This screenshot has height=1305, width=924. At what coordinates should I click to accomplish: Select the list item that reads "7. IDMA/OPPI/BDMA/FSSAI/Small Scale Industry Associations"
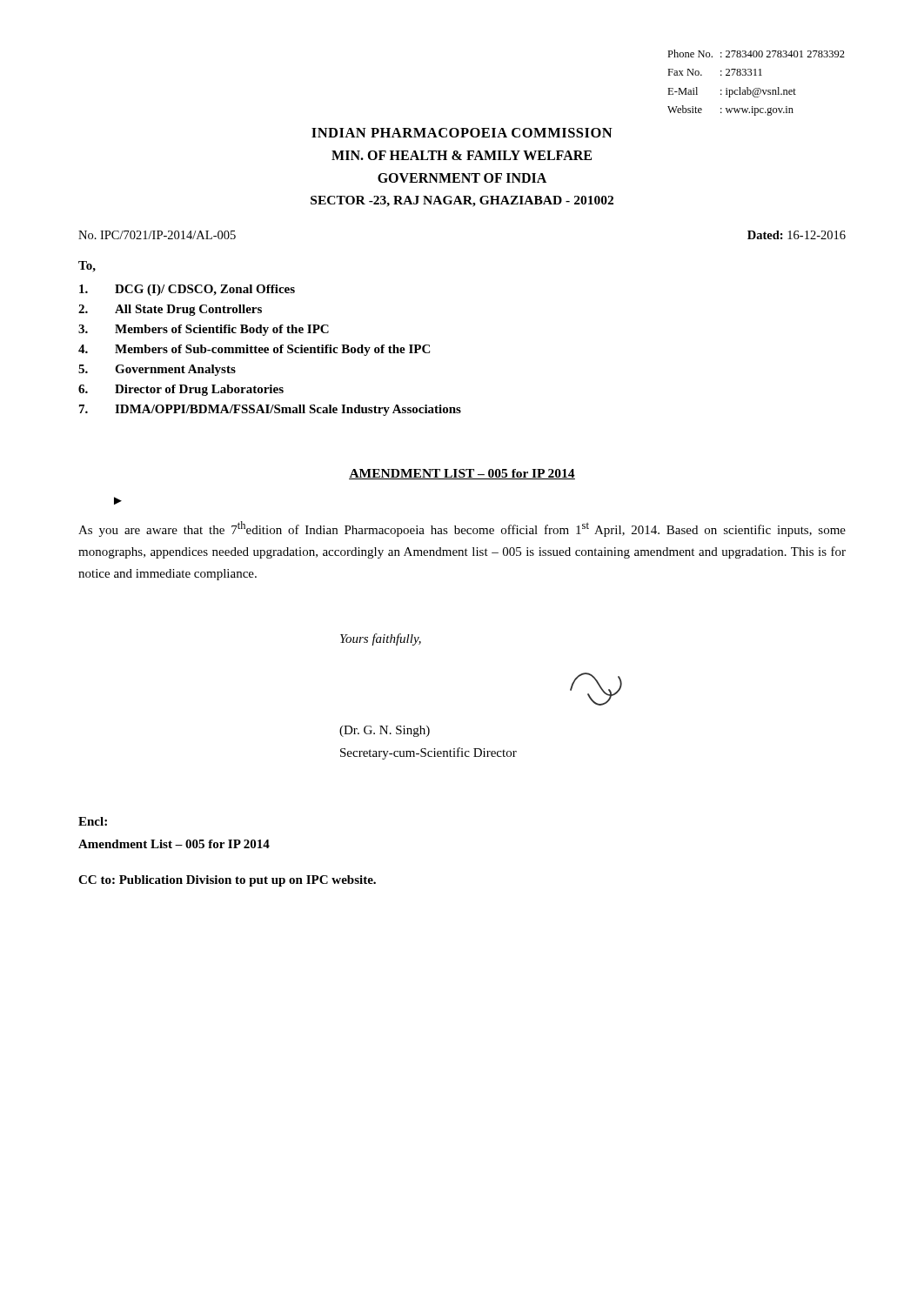(x=270, y=410)
